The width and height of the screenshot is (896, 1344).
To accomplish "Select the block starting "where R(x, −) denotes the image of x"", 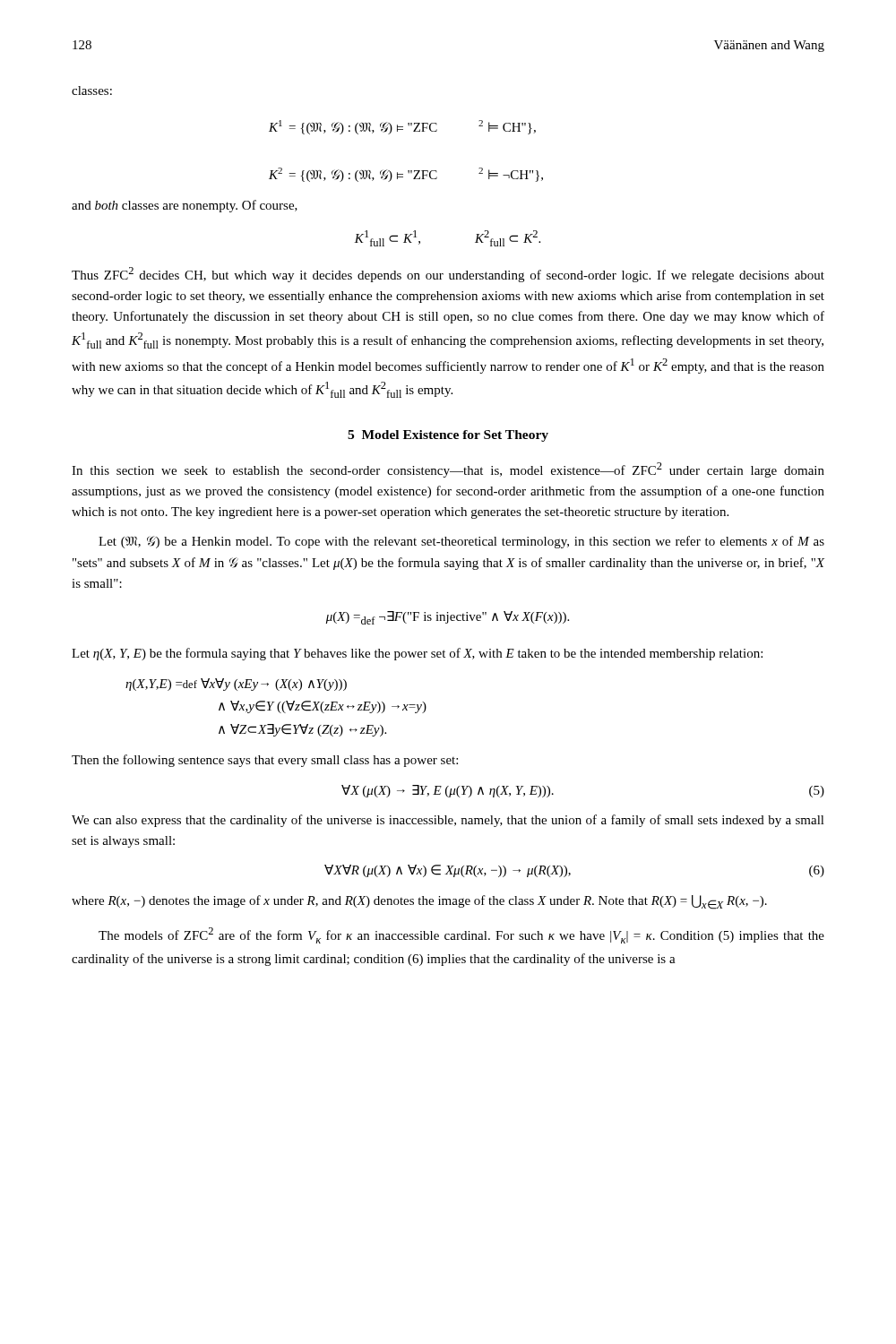I will point(448,902).
